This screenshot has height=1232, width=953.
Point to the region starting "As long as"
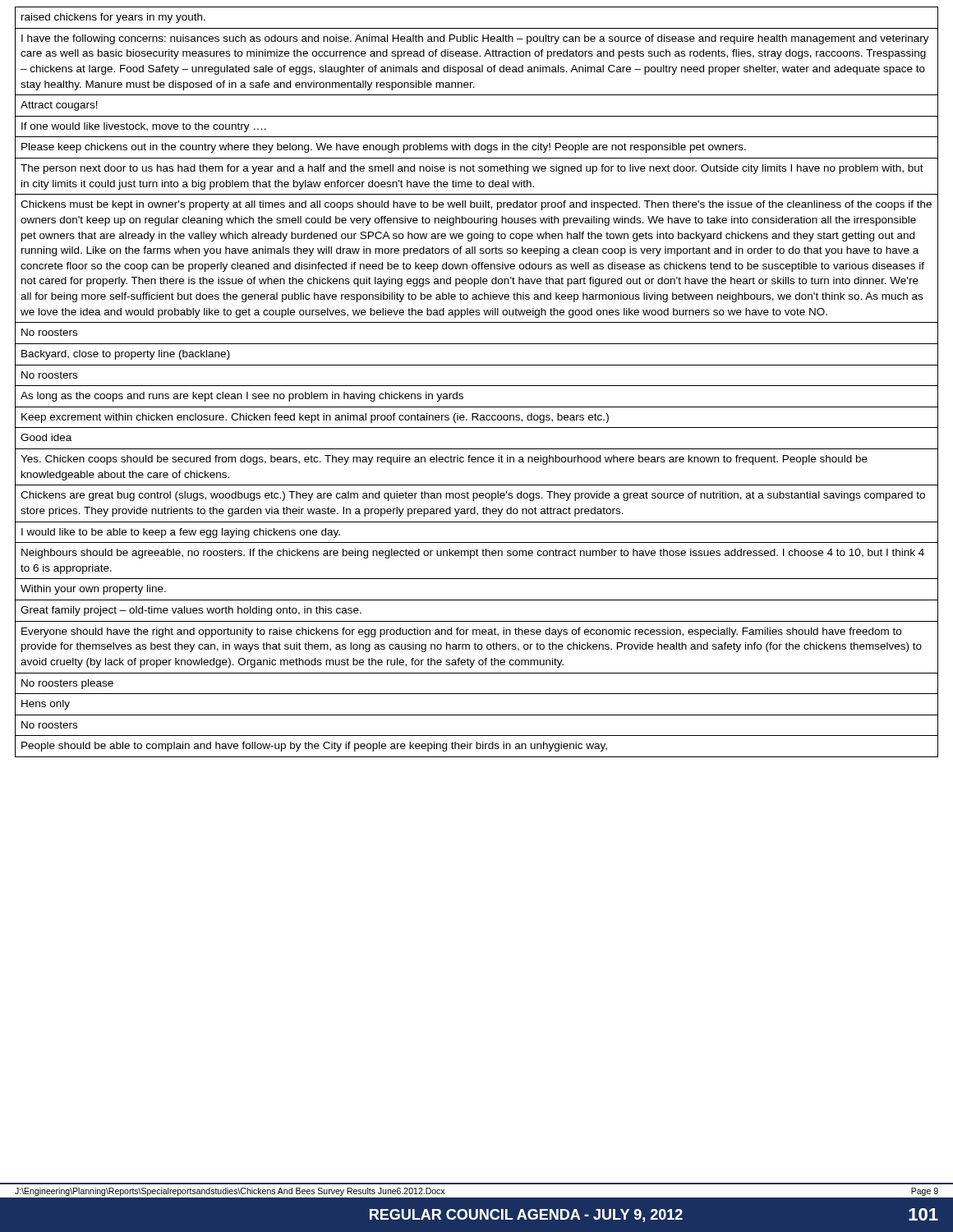242,396
